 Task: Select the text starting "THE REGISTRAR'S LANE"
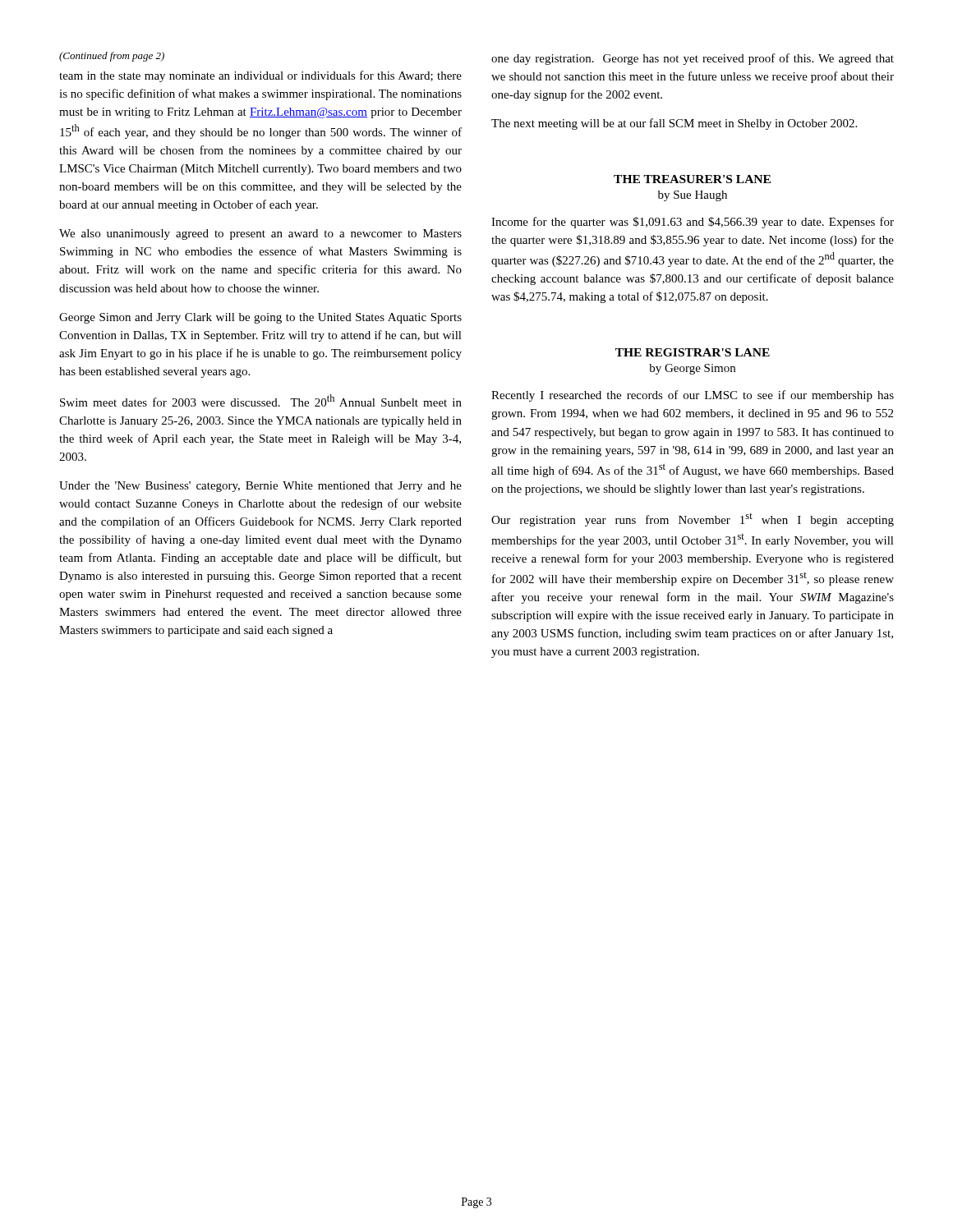pyautogui.click(x=693, y=352)
